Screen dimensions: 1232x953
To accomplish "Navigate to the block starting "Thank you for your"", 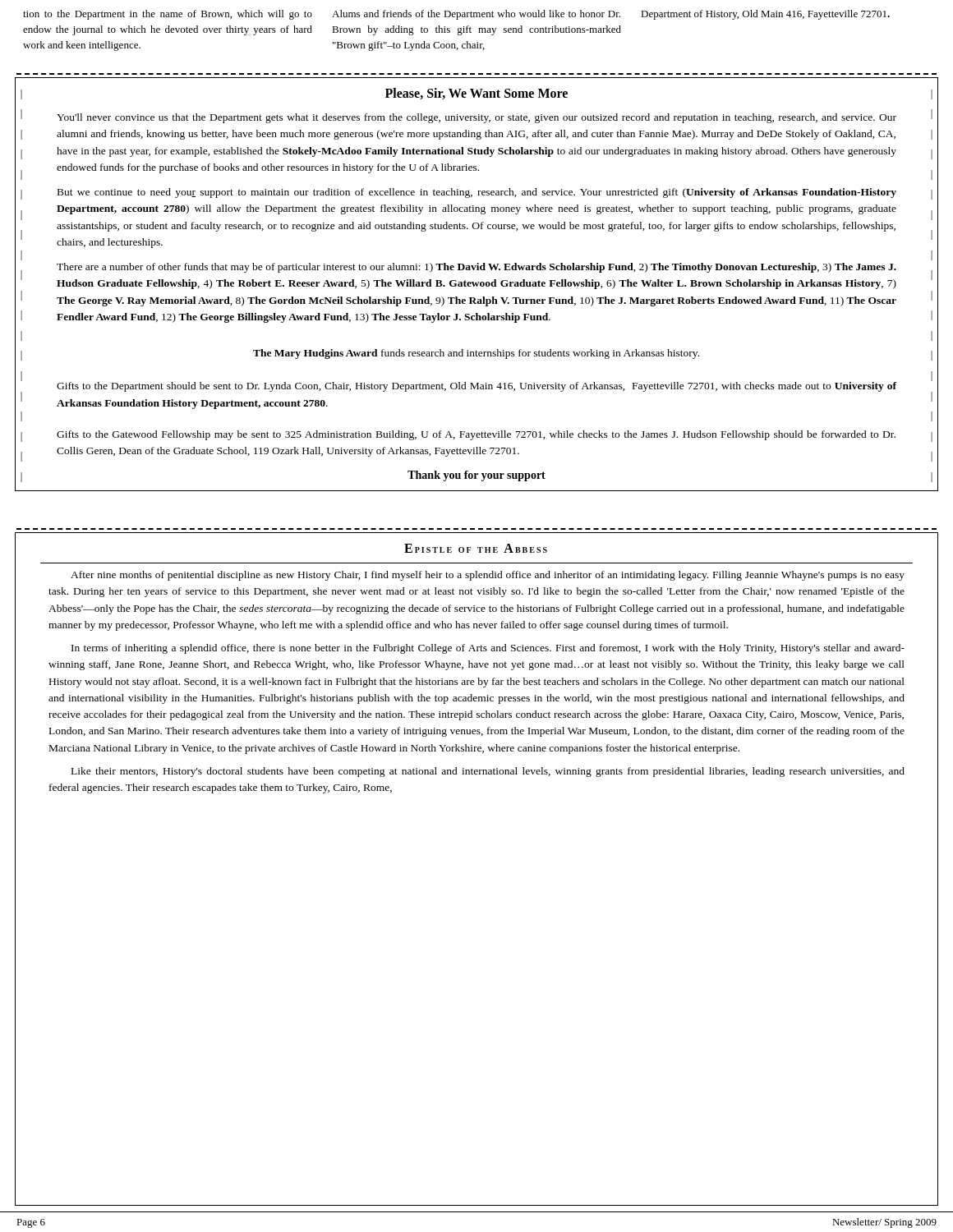I will pyautogui.click(x=476, y=475).
